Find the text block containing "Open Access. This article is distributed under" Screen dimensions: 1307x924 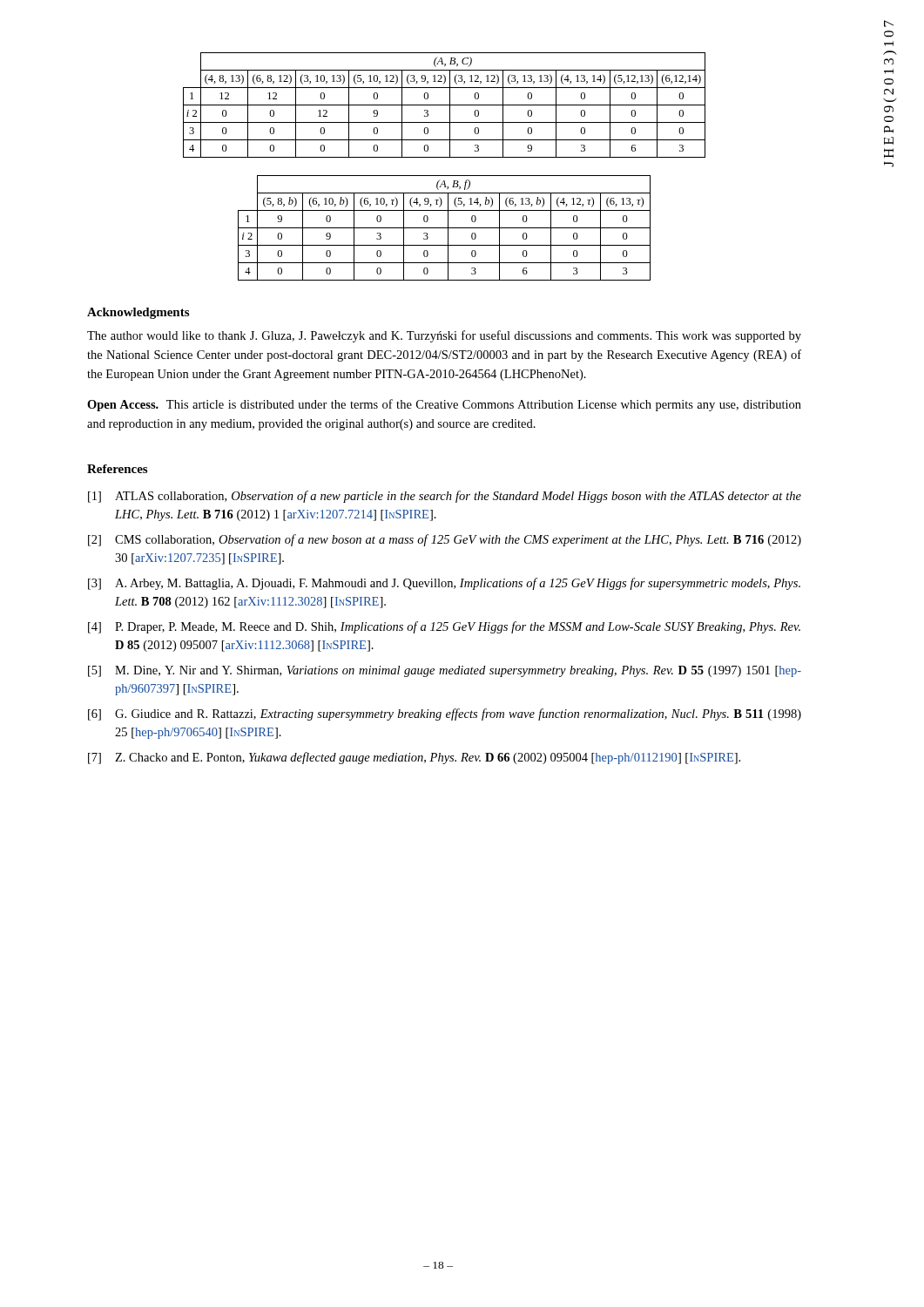click(x=444, y=414)
